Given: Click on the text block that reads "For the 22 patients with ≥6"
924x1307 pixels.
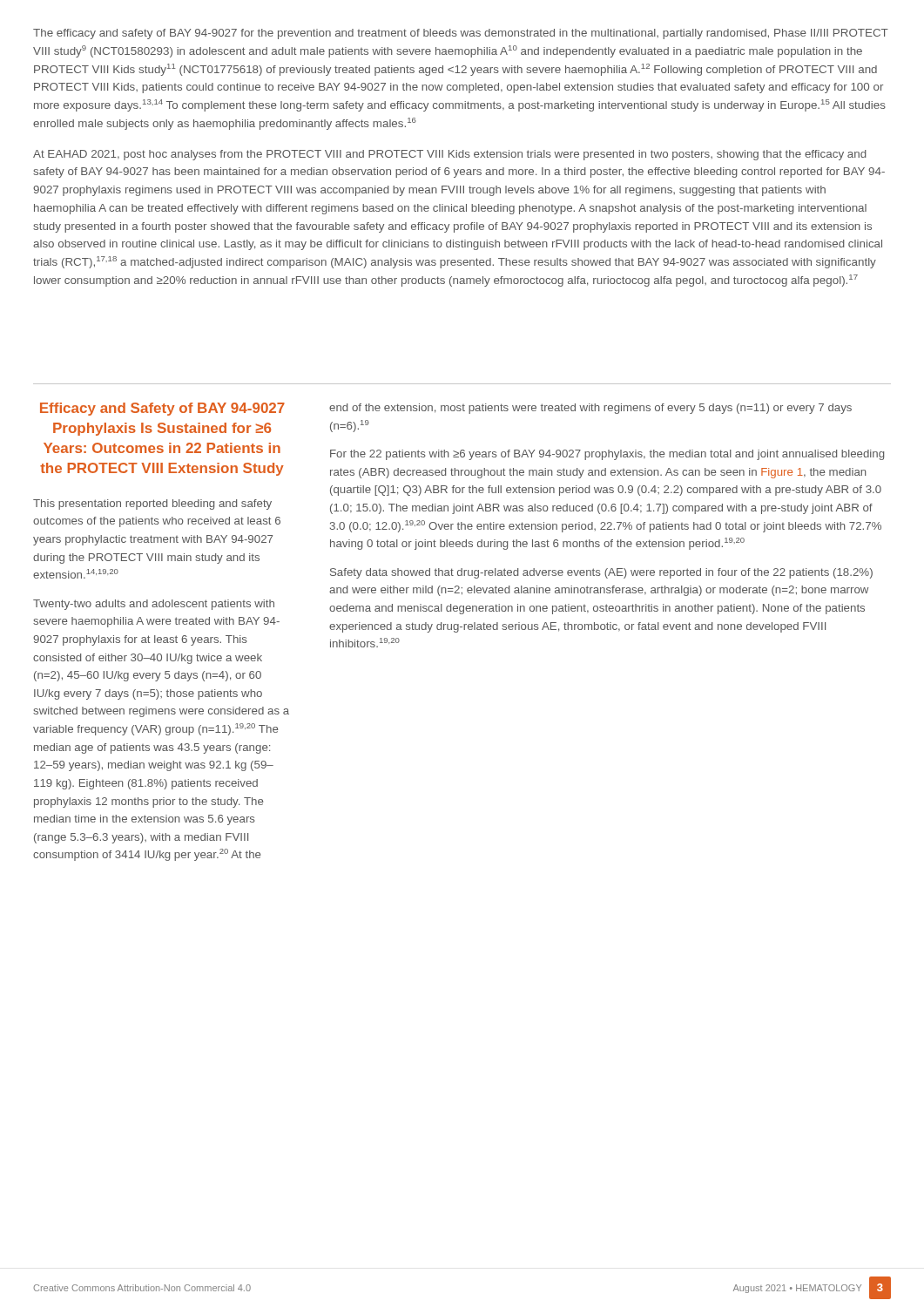Looking at the screenshot, I should (x=607, y=499).
